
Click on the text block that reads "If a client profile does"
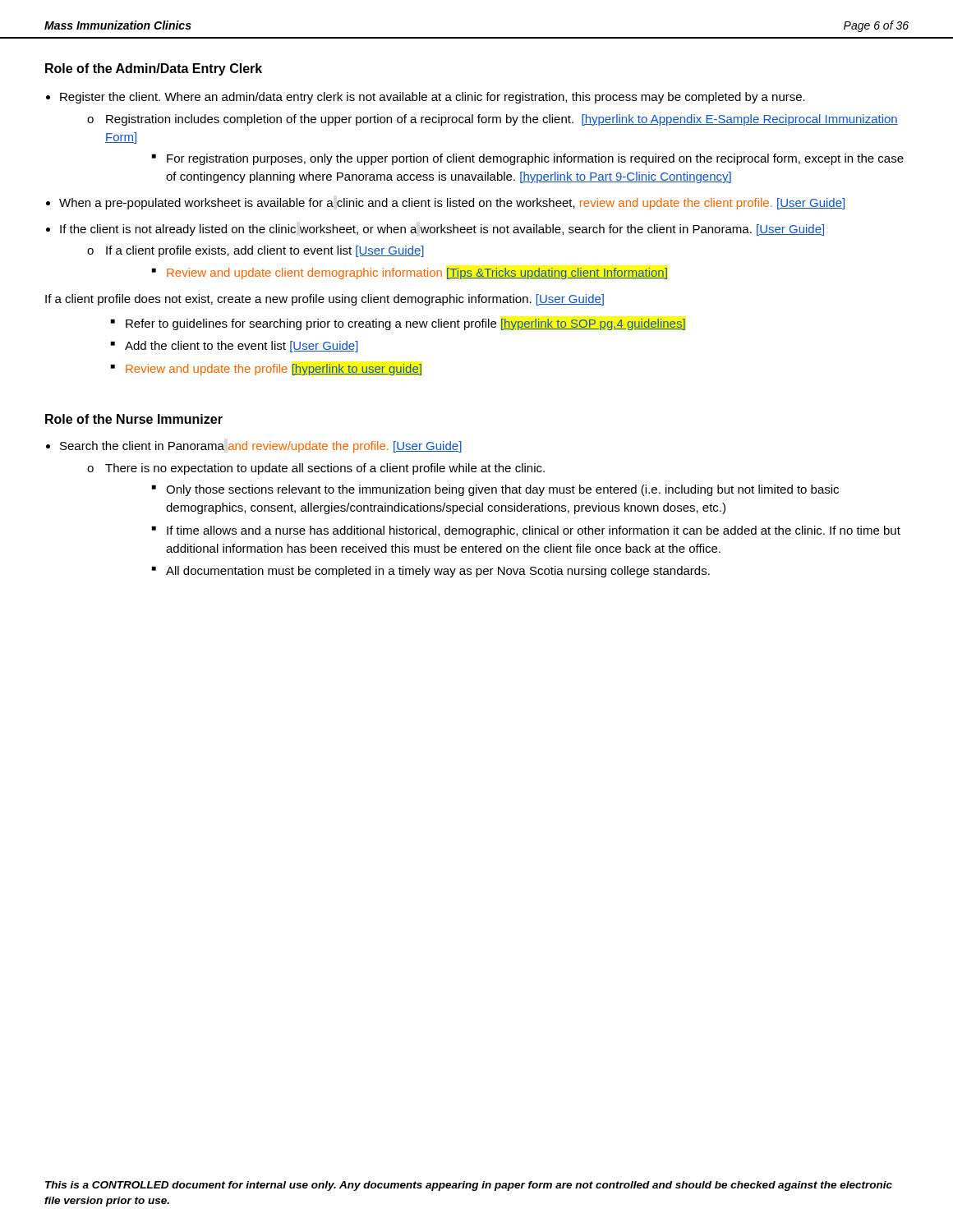pyautogui.click(x=325, y=298)
